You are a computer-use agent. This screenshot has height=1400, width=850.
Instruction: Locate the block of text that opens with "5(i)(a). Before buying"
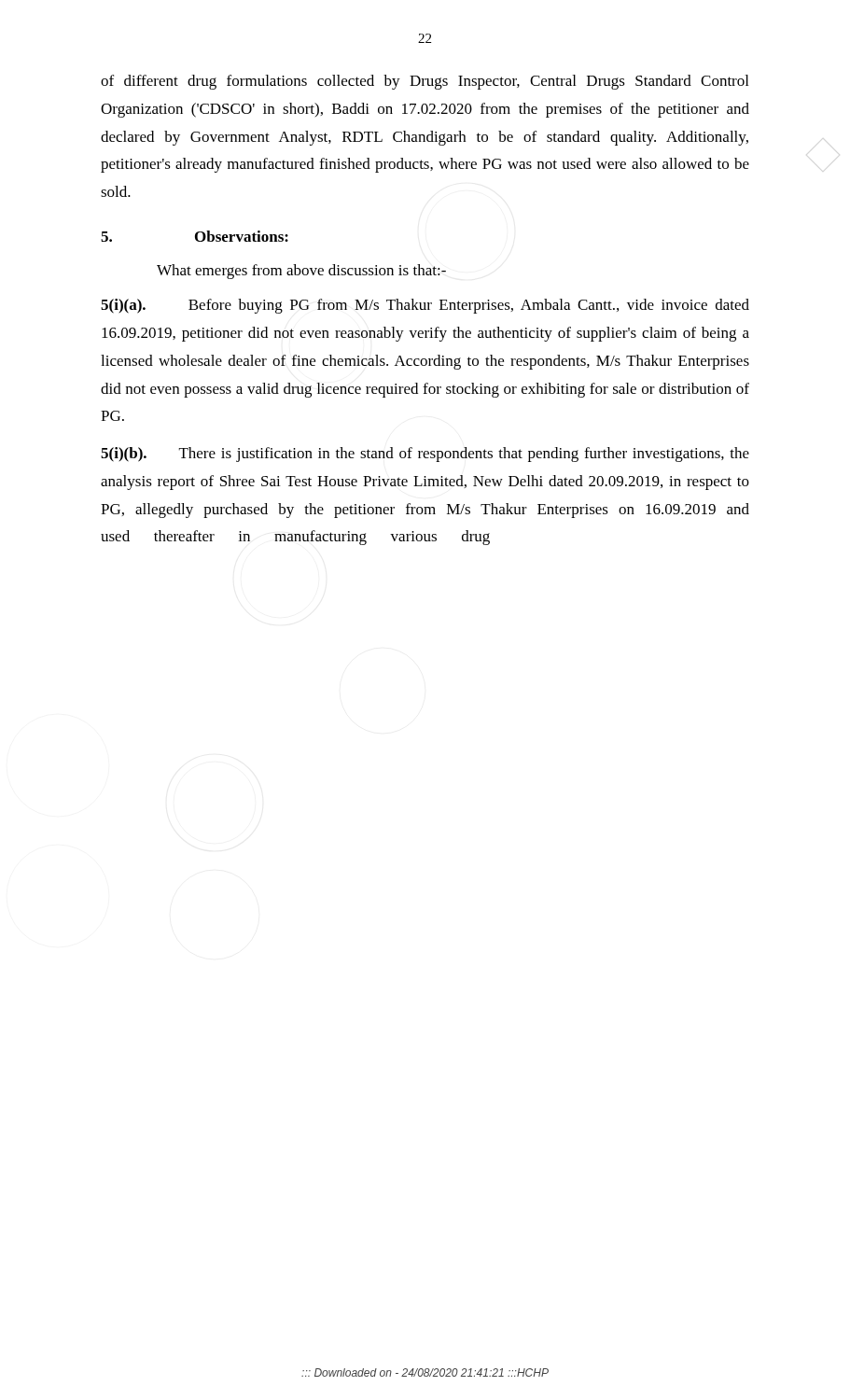coord(425,360)
